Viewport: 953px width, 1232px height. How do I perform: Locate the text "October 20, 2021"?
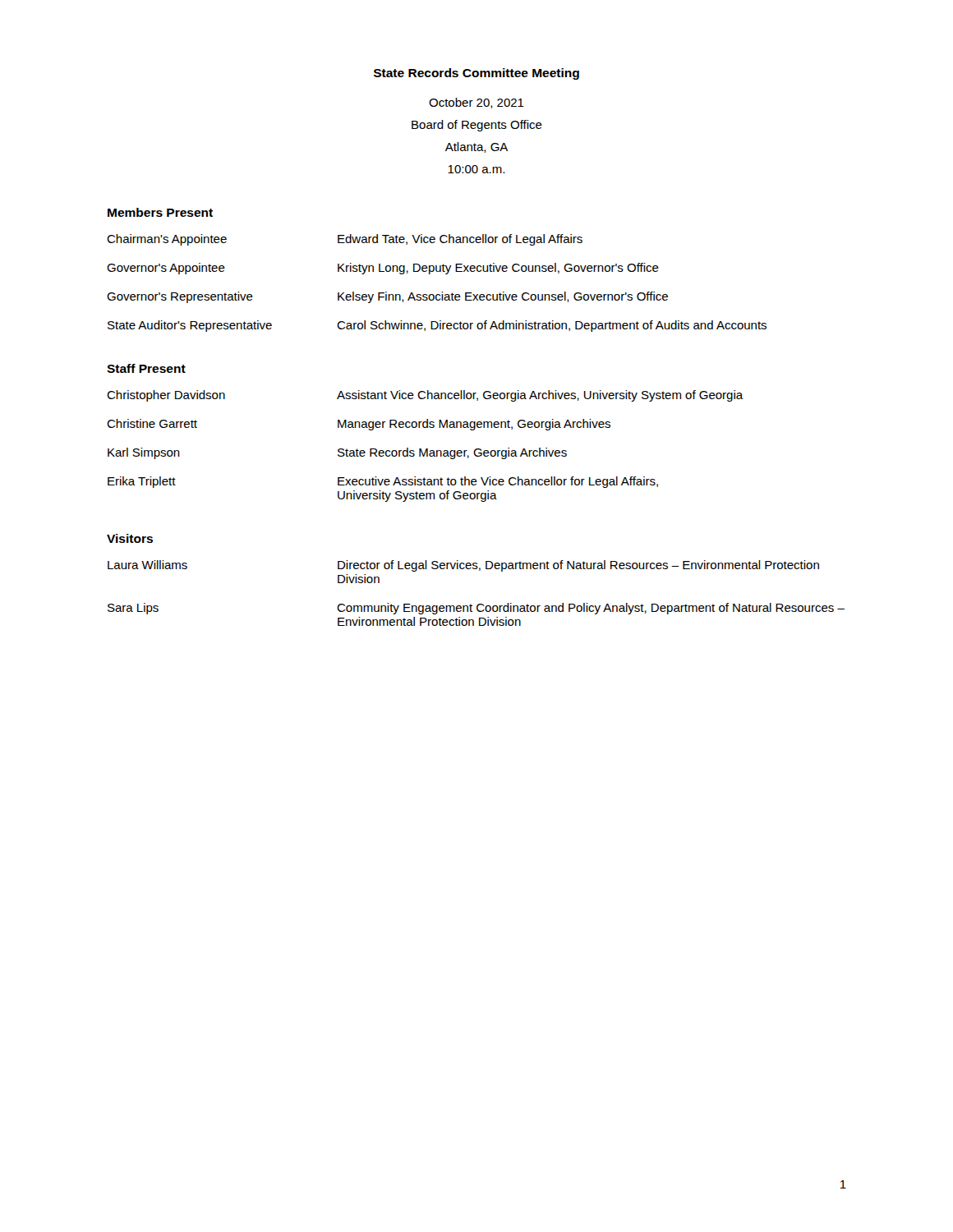(476, 102)
